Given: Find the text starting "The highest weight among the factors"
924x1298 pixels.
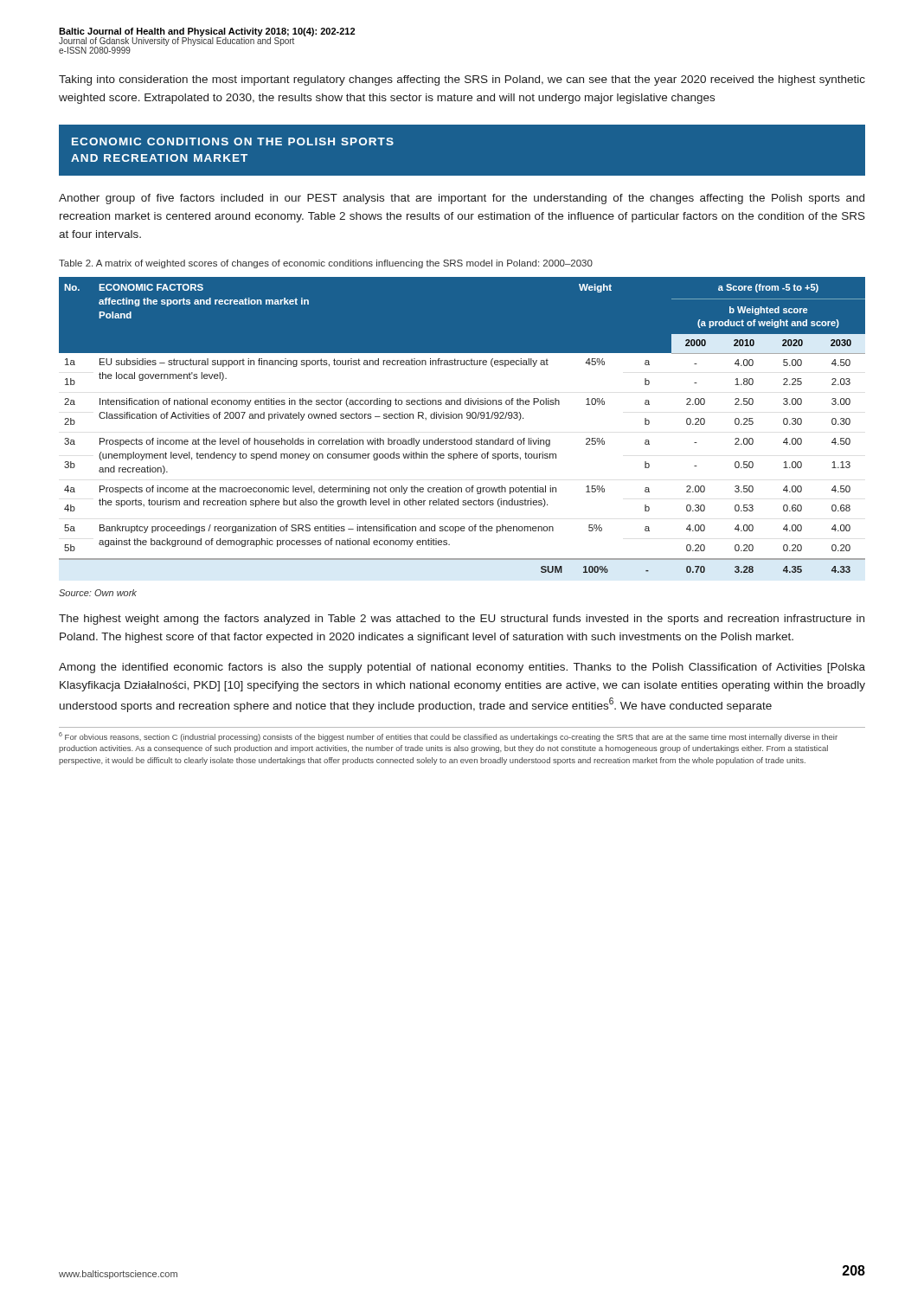Looking at the screenshot, I should (462, 627).
